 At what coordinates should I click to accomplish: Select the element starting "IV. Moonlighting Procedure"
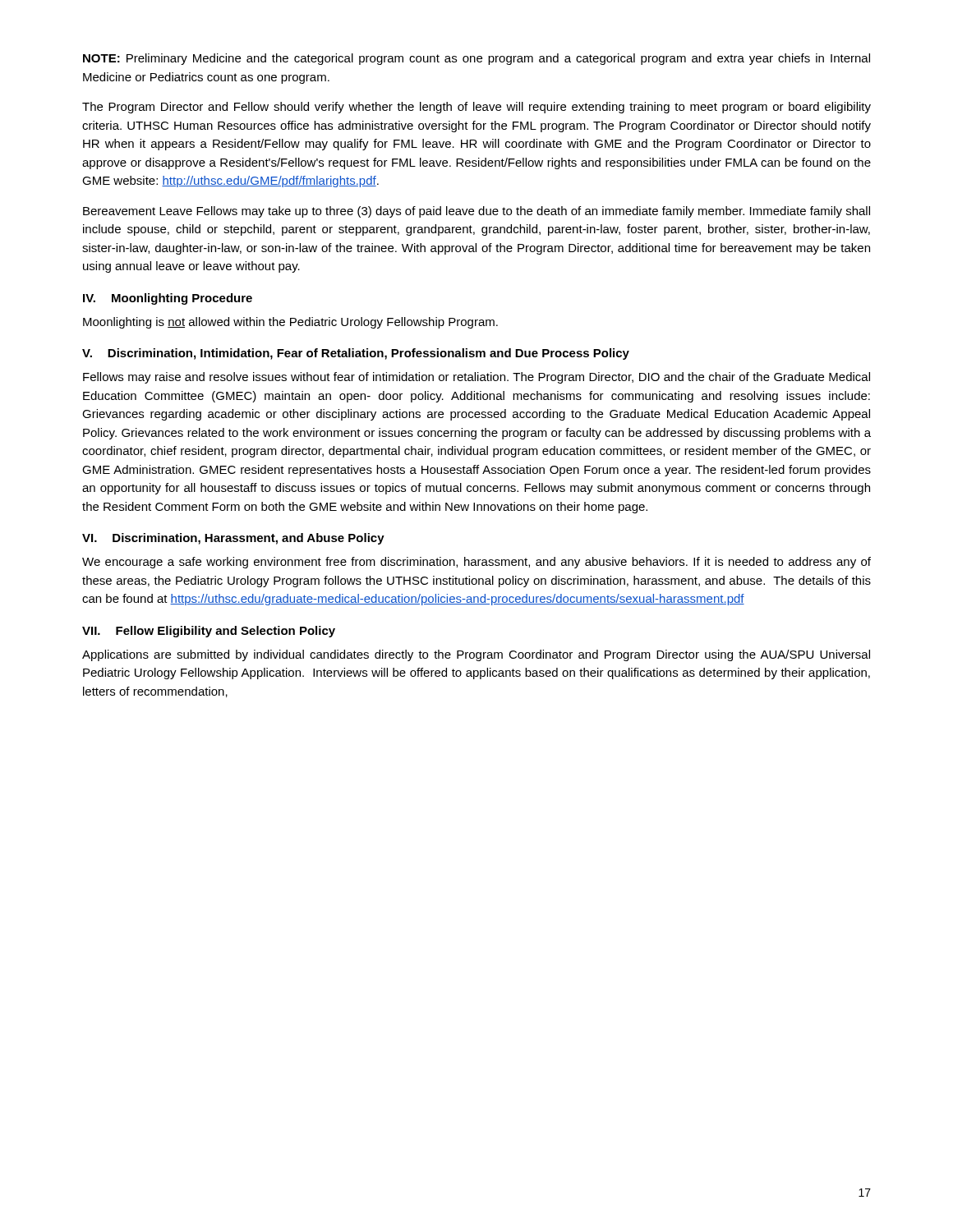(x=167, y=297)
